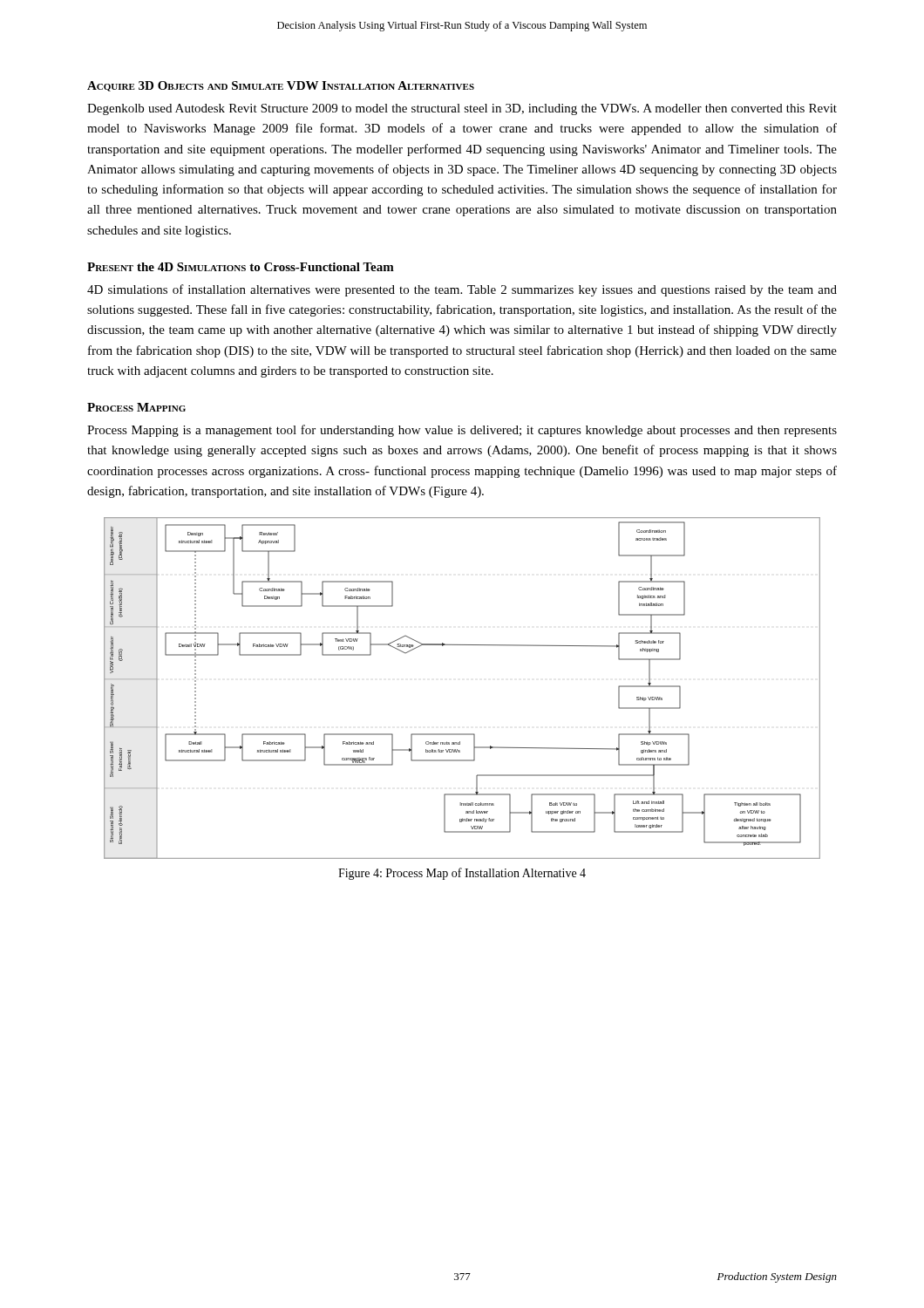This screenshot has width=924, height=1308.
Task: Locate the flowchart
Action: click(462, 690)
